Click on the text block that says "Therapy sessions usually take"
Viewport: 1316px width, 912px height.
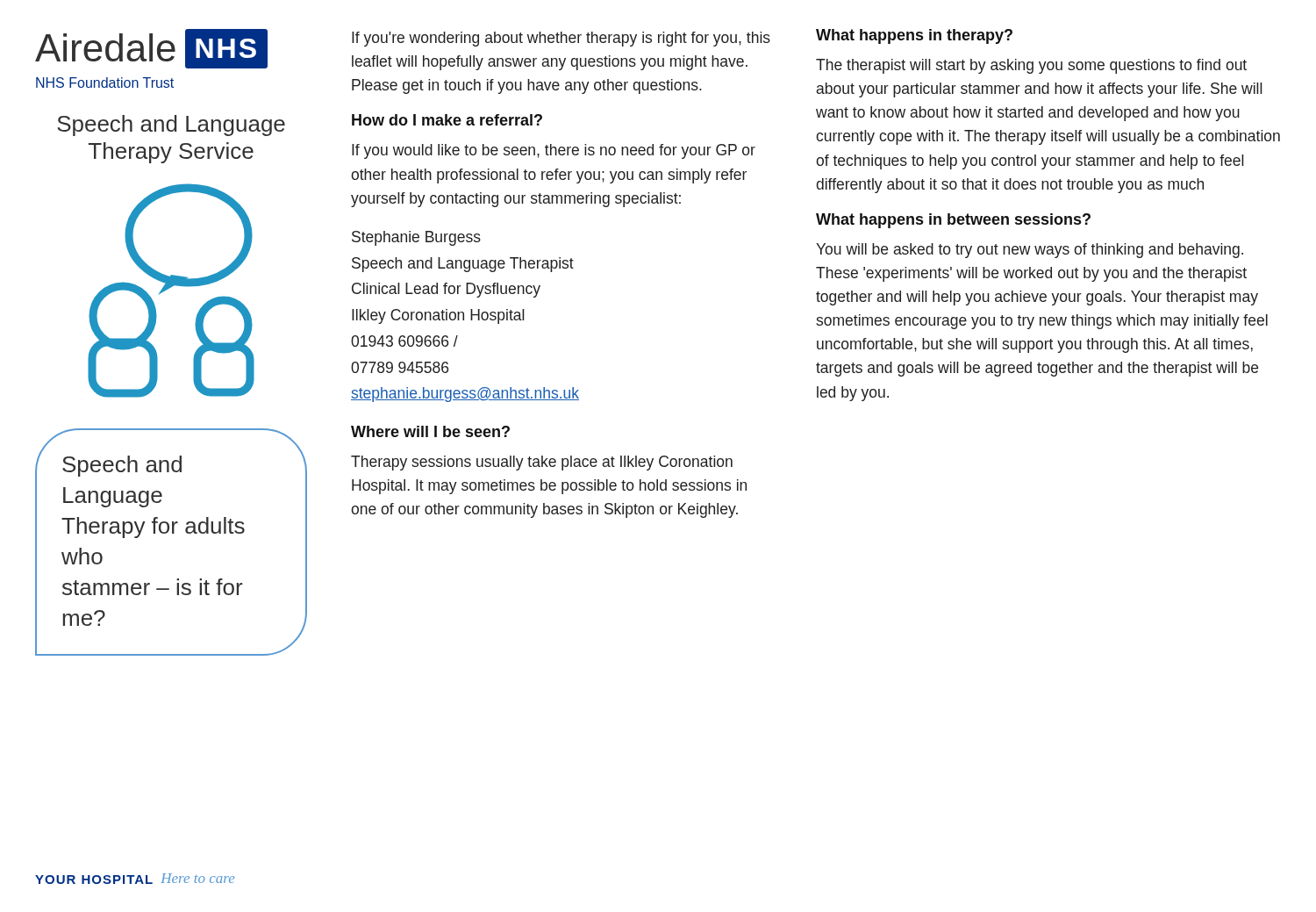click(x=562, y=486)
